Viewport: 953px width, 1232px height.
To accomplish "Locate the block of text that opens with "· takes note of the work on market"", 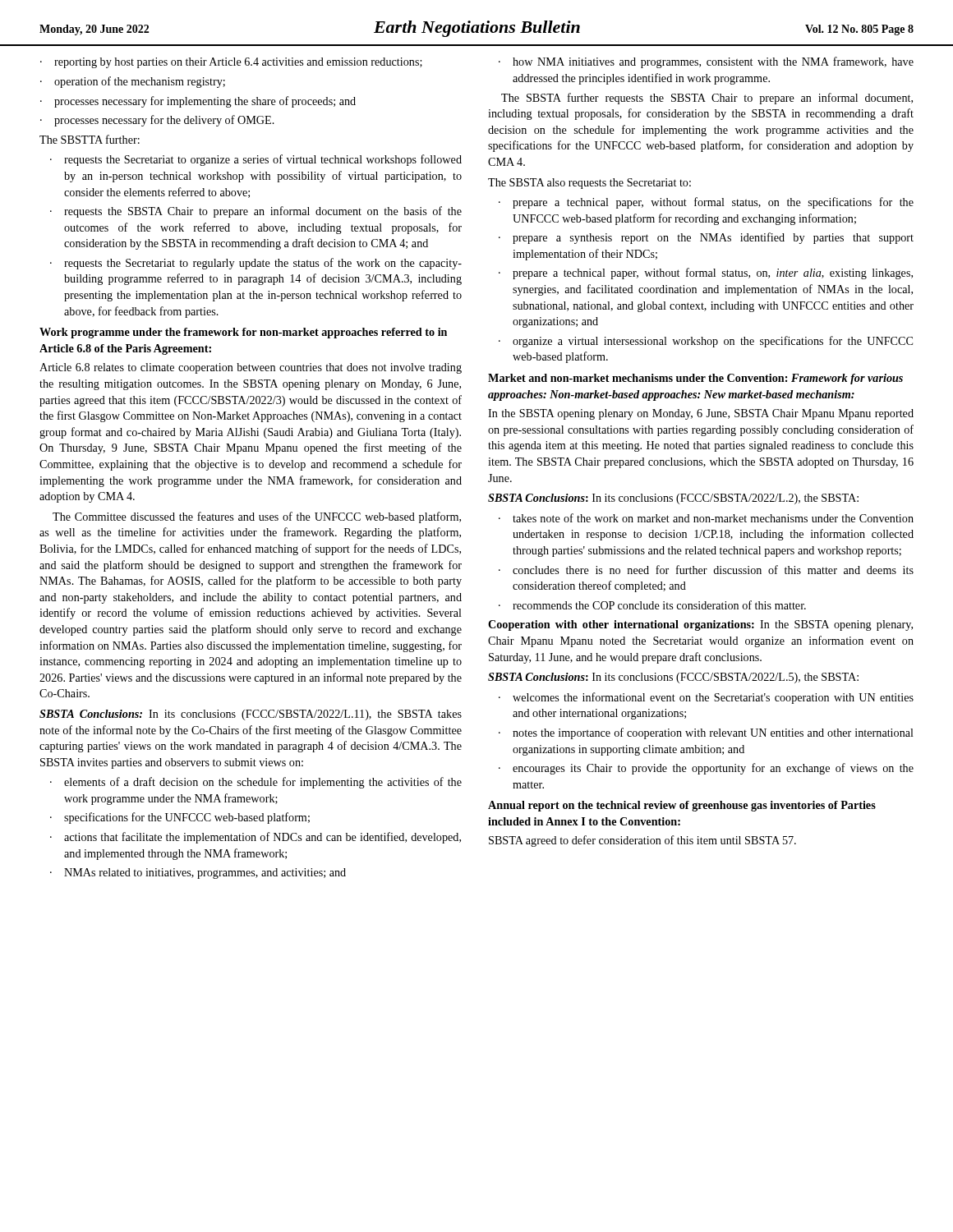I will 706,535.
